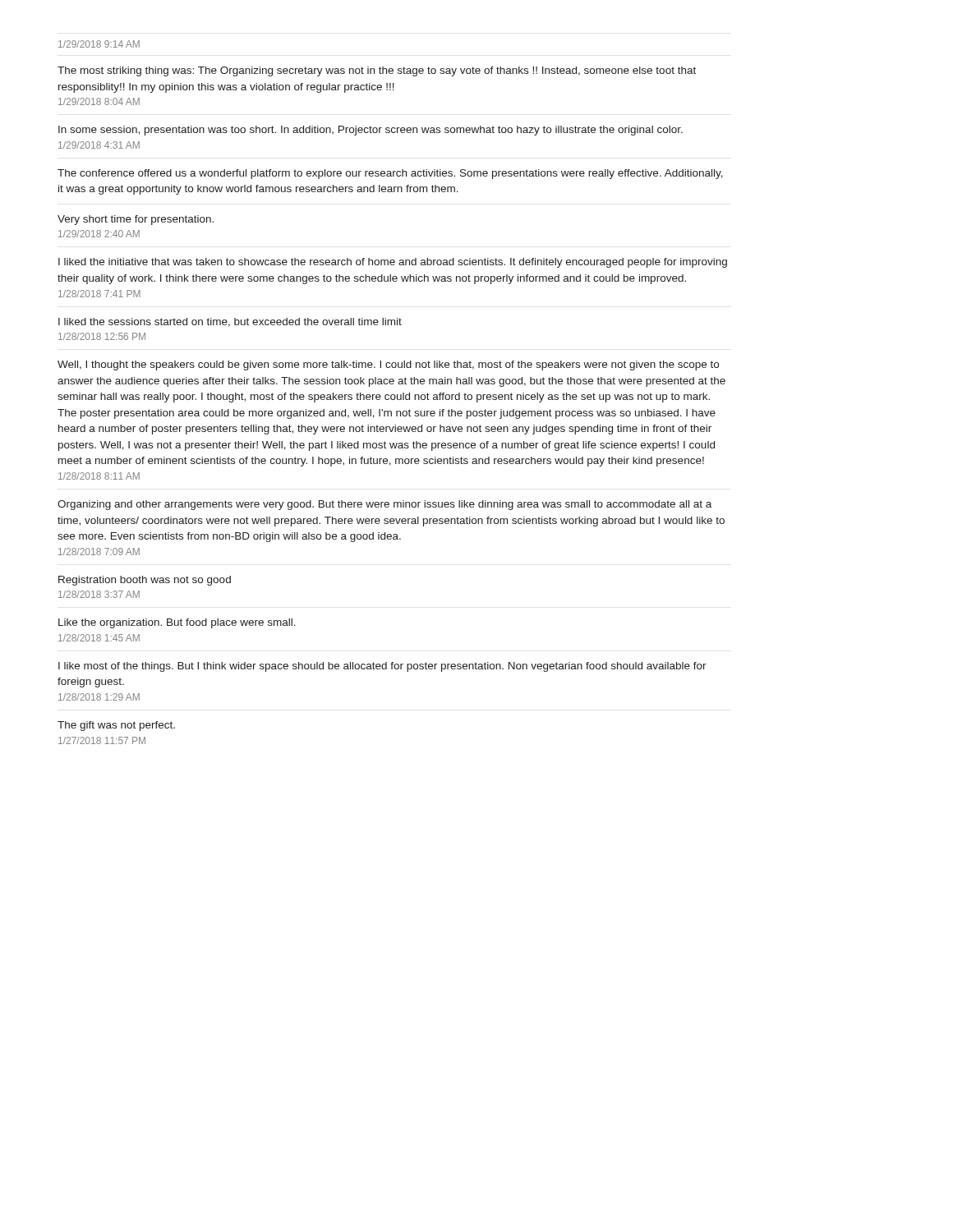Point to the passage starting "I liked the sessions started"
953x1232 pixels.
click(394, 328)
